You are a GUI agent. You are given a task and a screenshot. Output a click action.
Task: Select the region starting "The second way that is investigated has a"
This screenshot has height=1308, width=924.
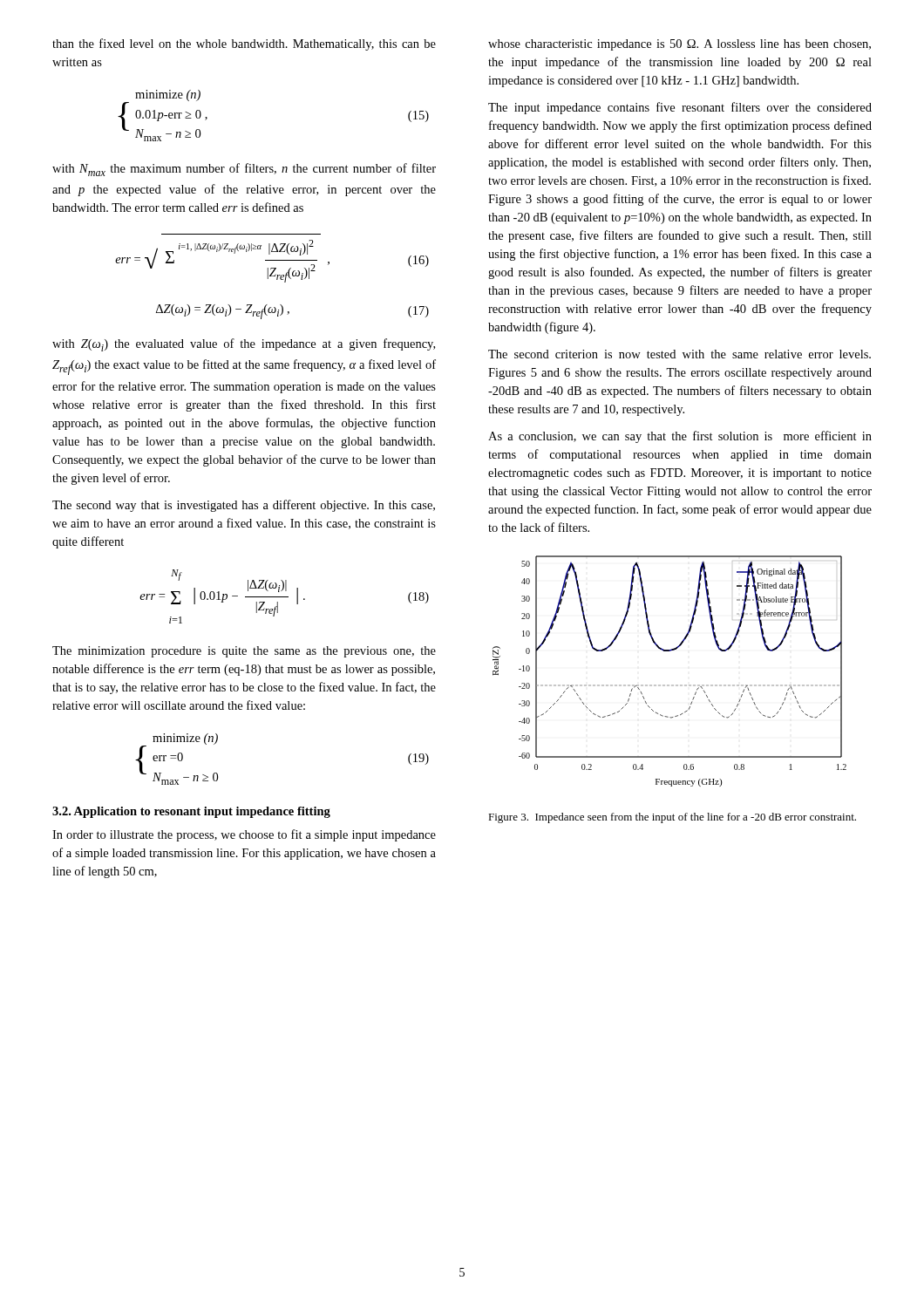(x=244, y=523)
